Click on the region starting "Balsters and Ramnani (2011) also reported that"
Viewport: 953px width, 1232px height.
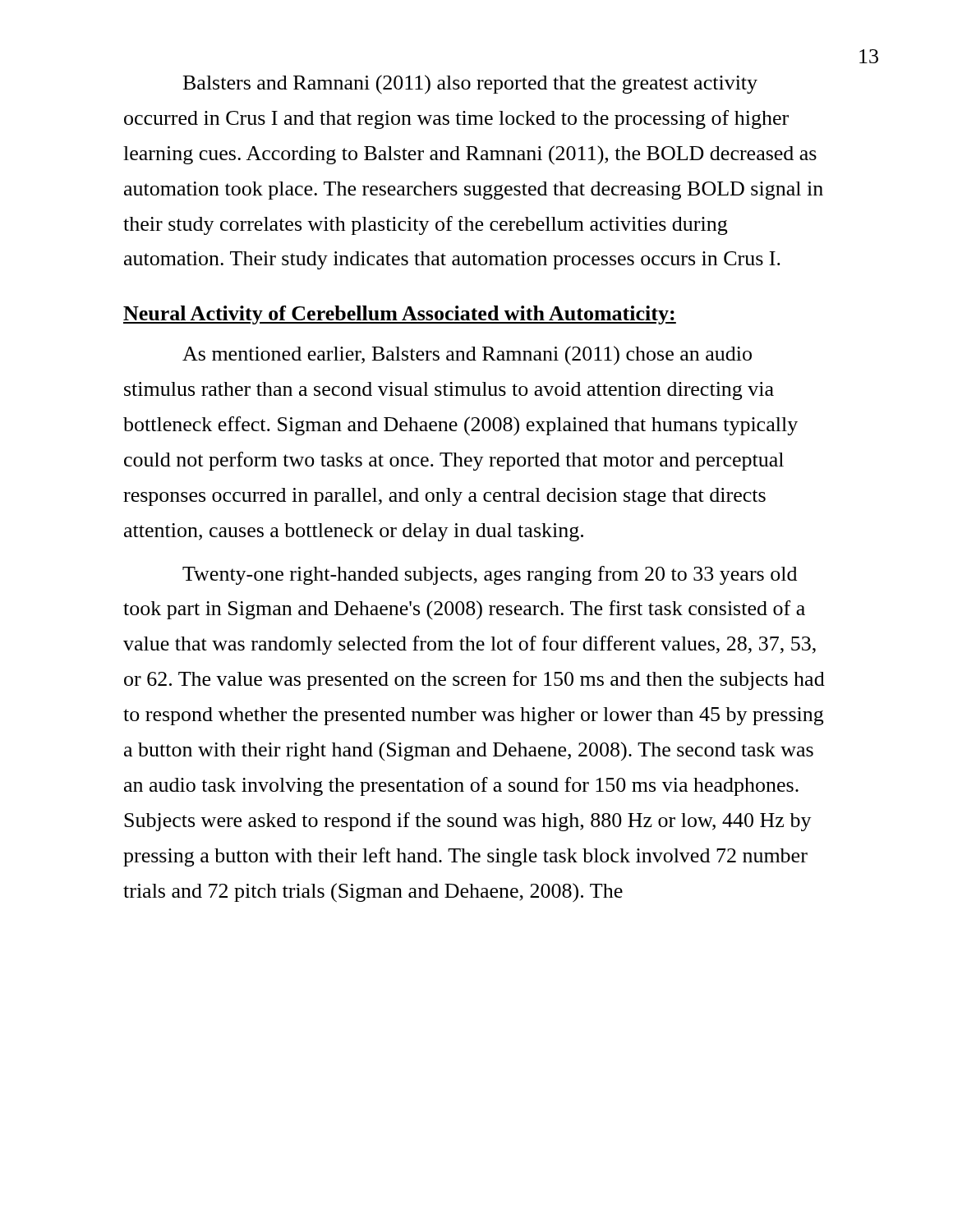tap(476, 171)
